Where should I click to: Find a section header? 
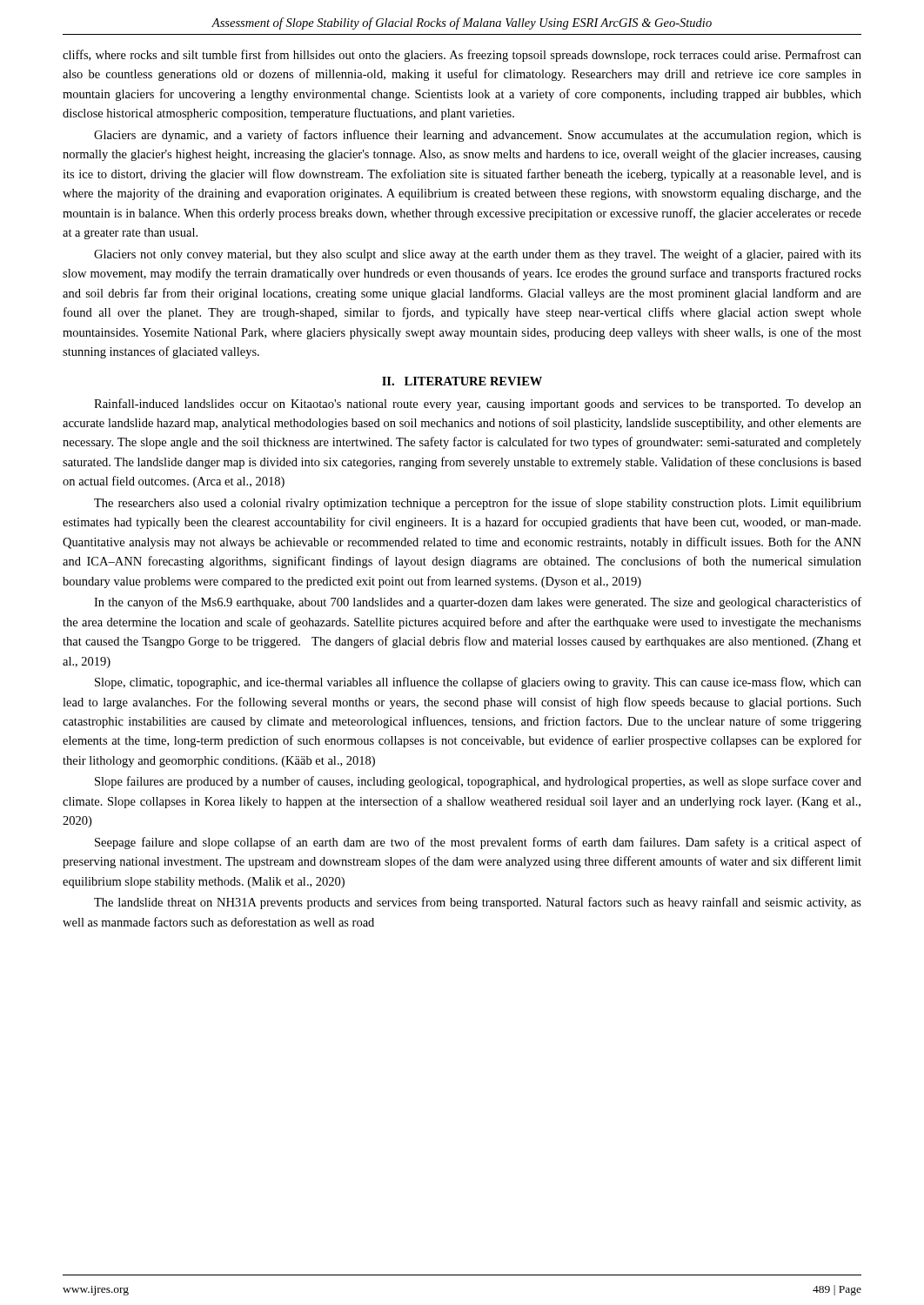point(462,381)
